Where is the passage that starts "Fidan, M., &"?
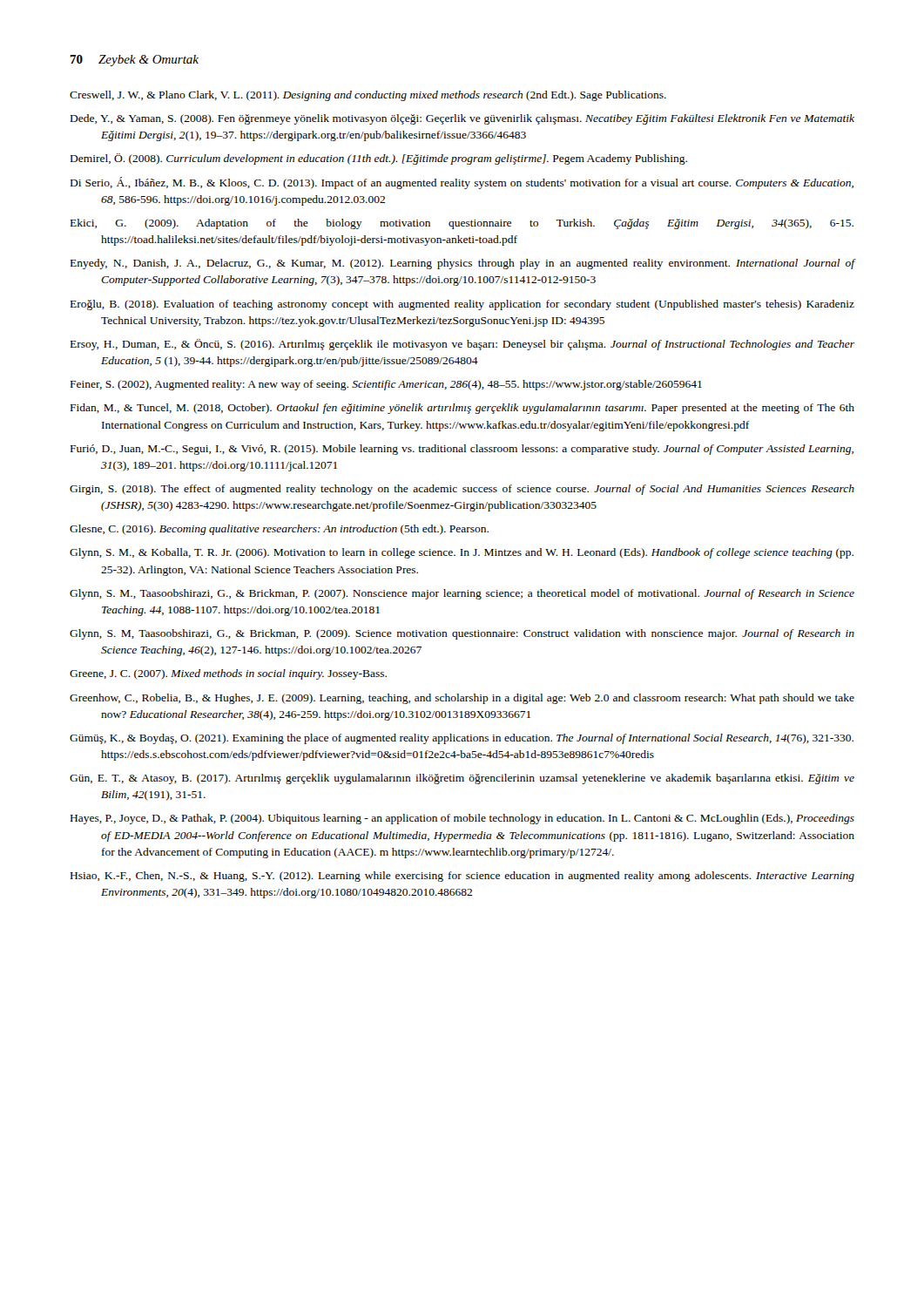 462,416
